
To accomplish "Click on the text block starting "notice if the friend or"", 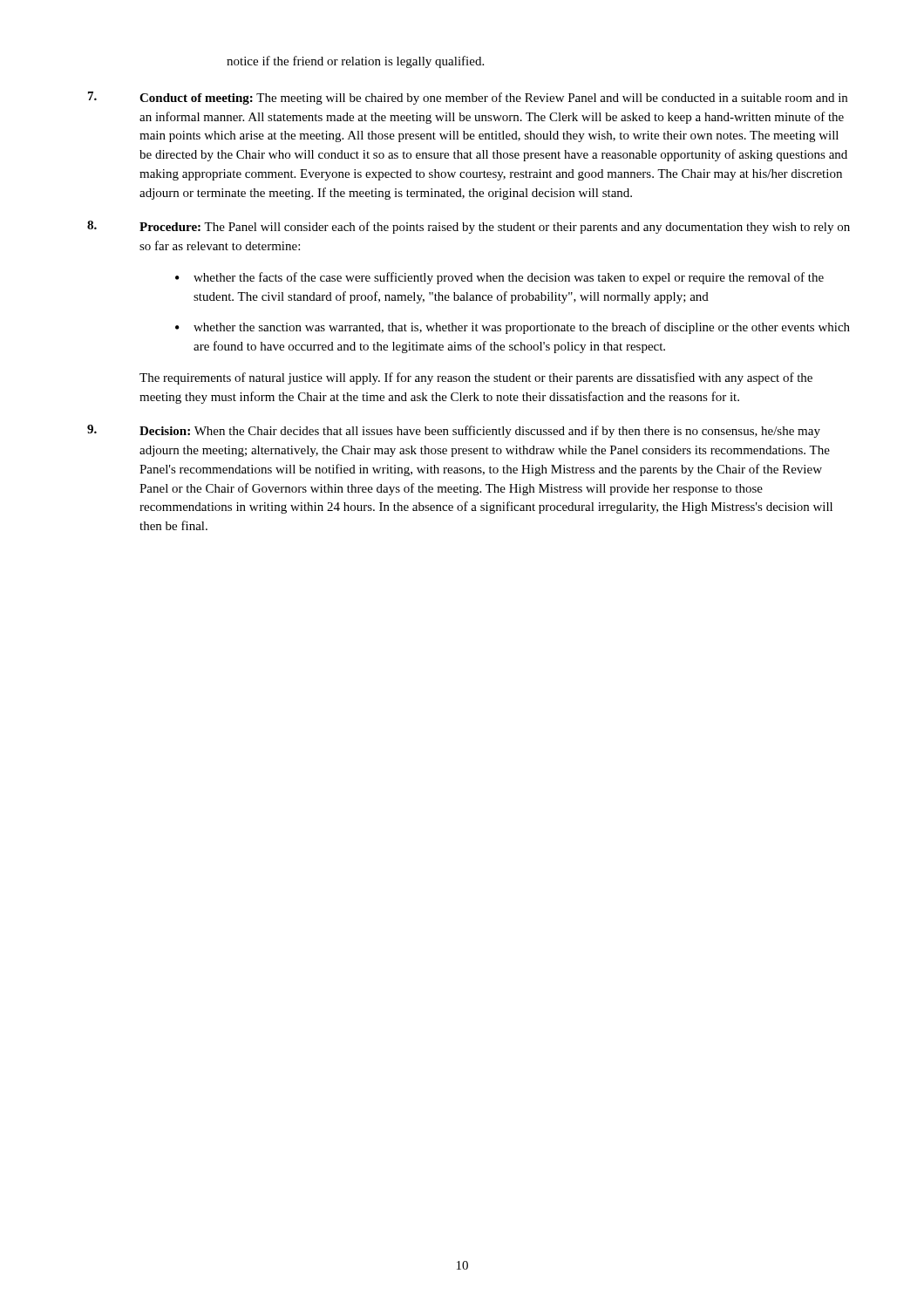I will [356, 61].
